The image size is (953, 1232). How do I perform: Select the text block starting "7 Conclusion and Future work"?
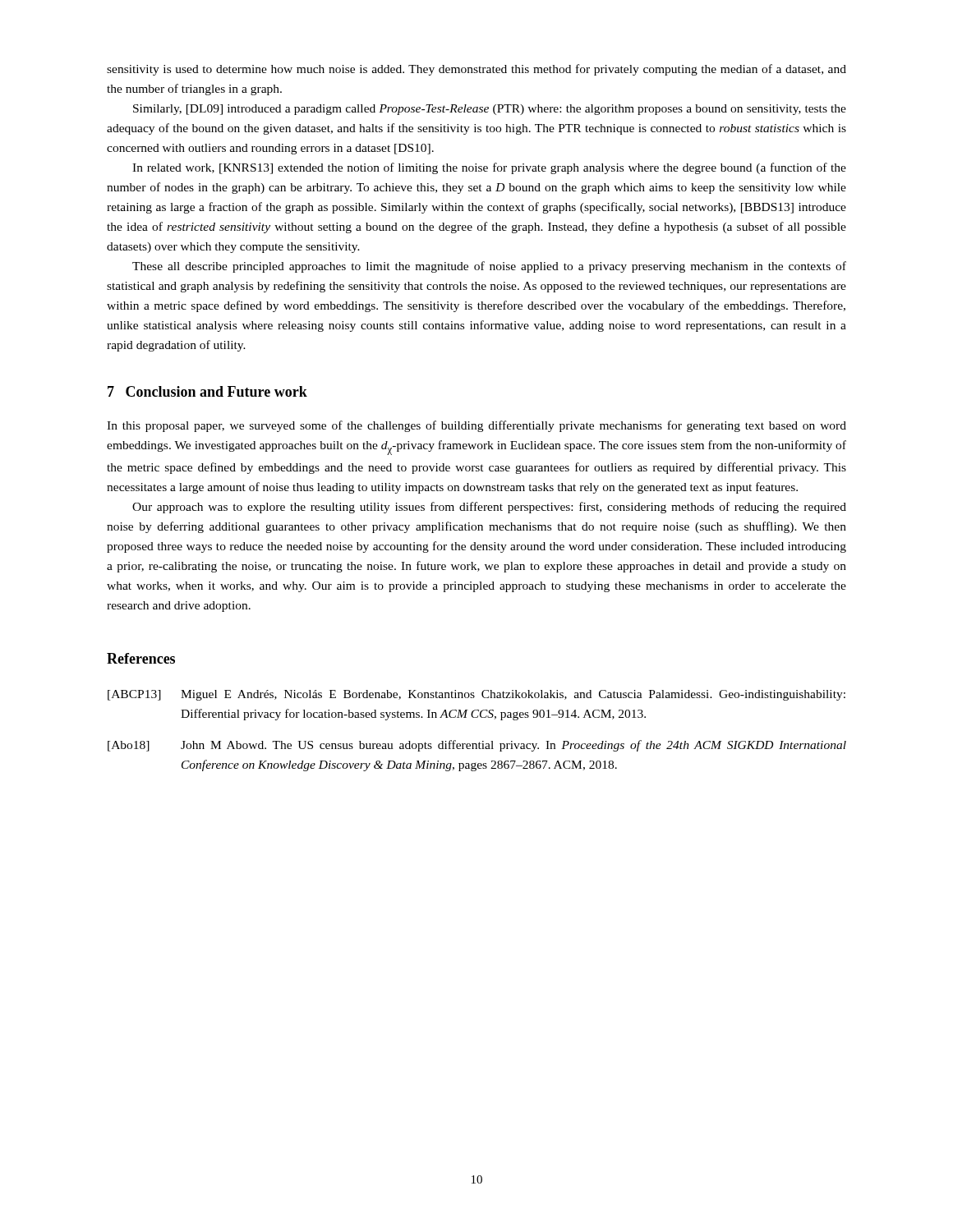(207, 392)
